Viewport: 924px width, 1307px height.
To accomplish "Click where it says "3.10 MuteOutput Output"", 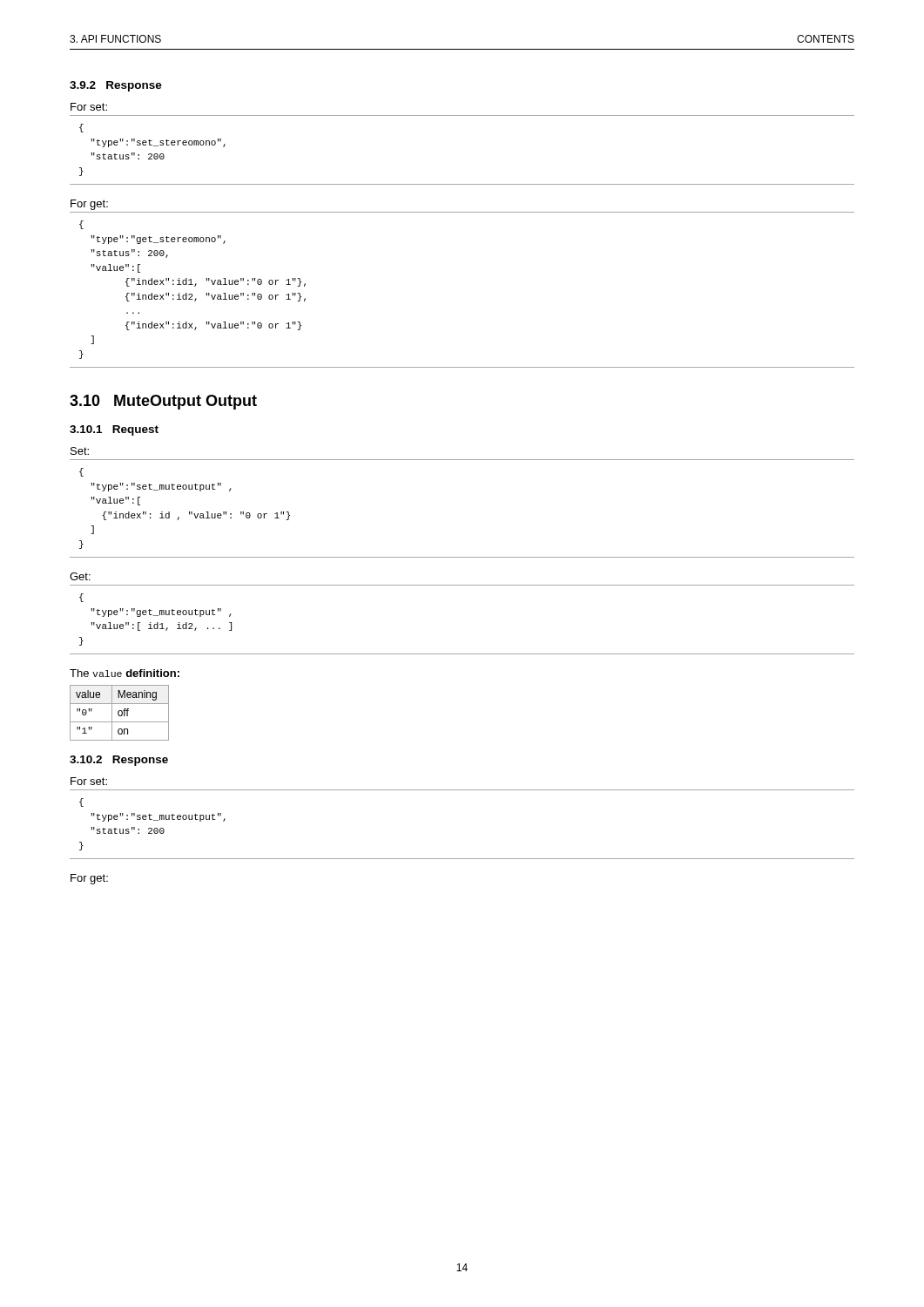I will click(163, 401).
